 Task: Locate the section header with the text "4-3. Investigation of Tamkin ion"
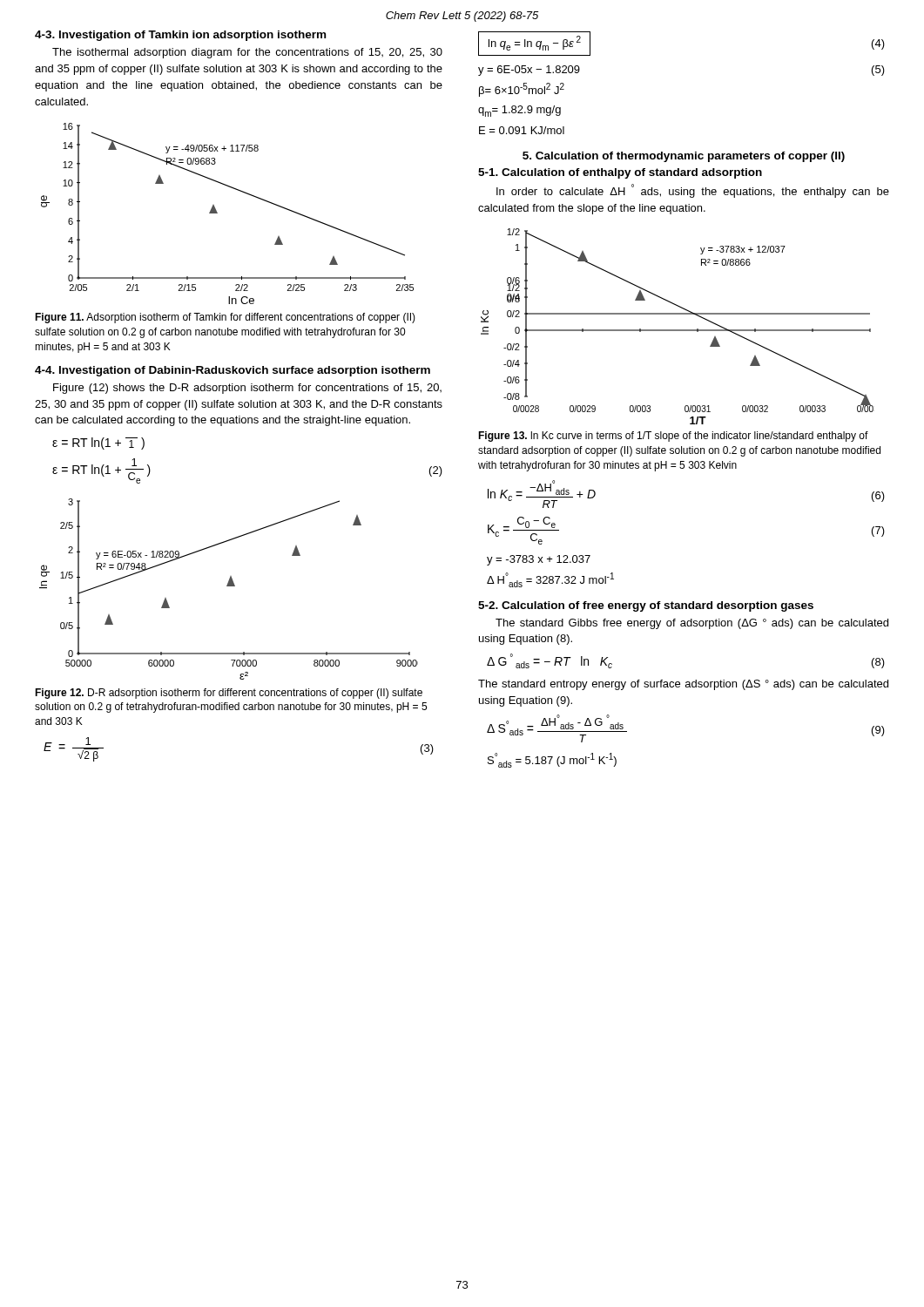point(181,34)
